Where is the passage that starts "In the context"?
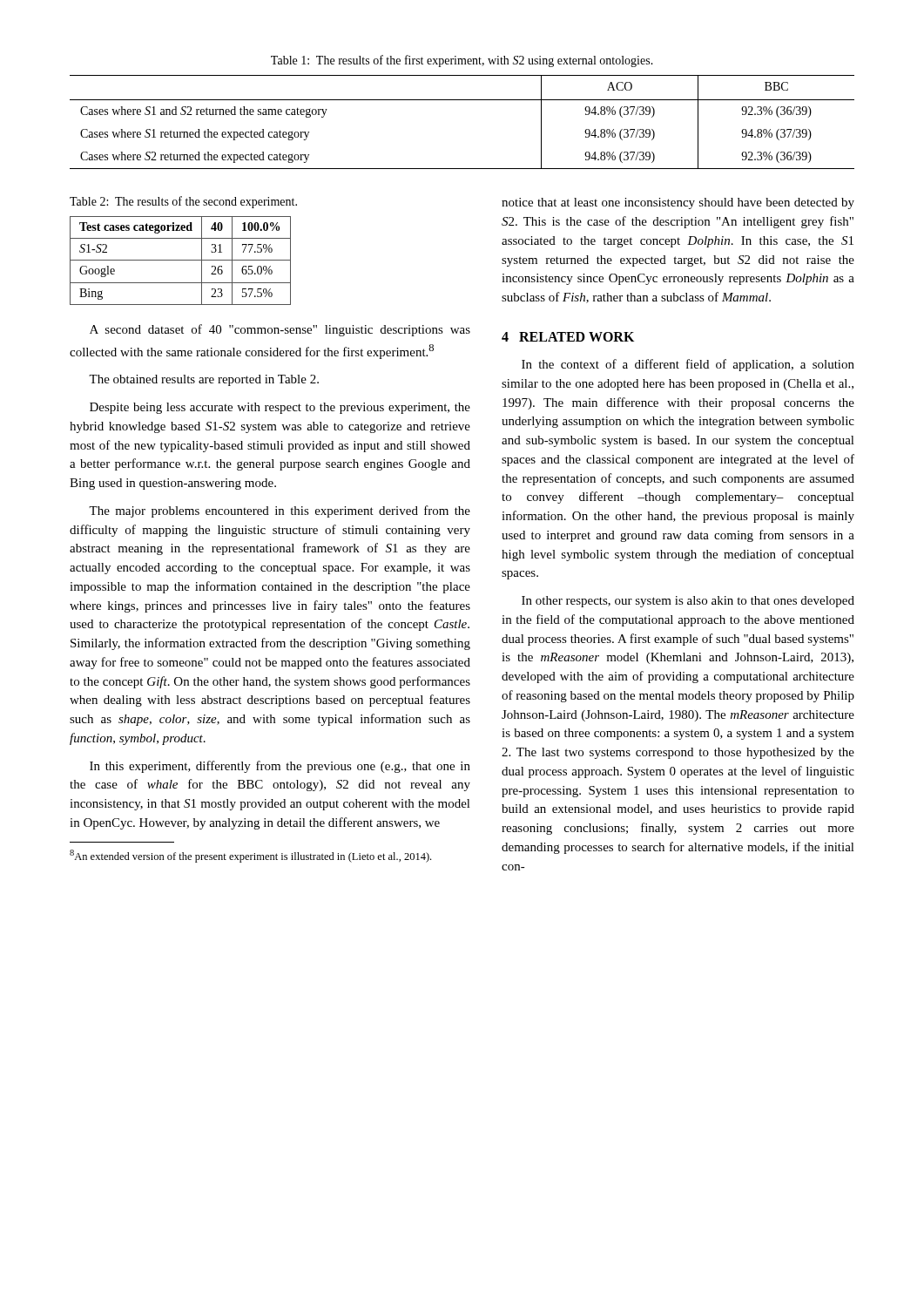The image size is (924, 1307). [678, 469]
